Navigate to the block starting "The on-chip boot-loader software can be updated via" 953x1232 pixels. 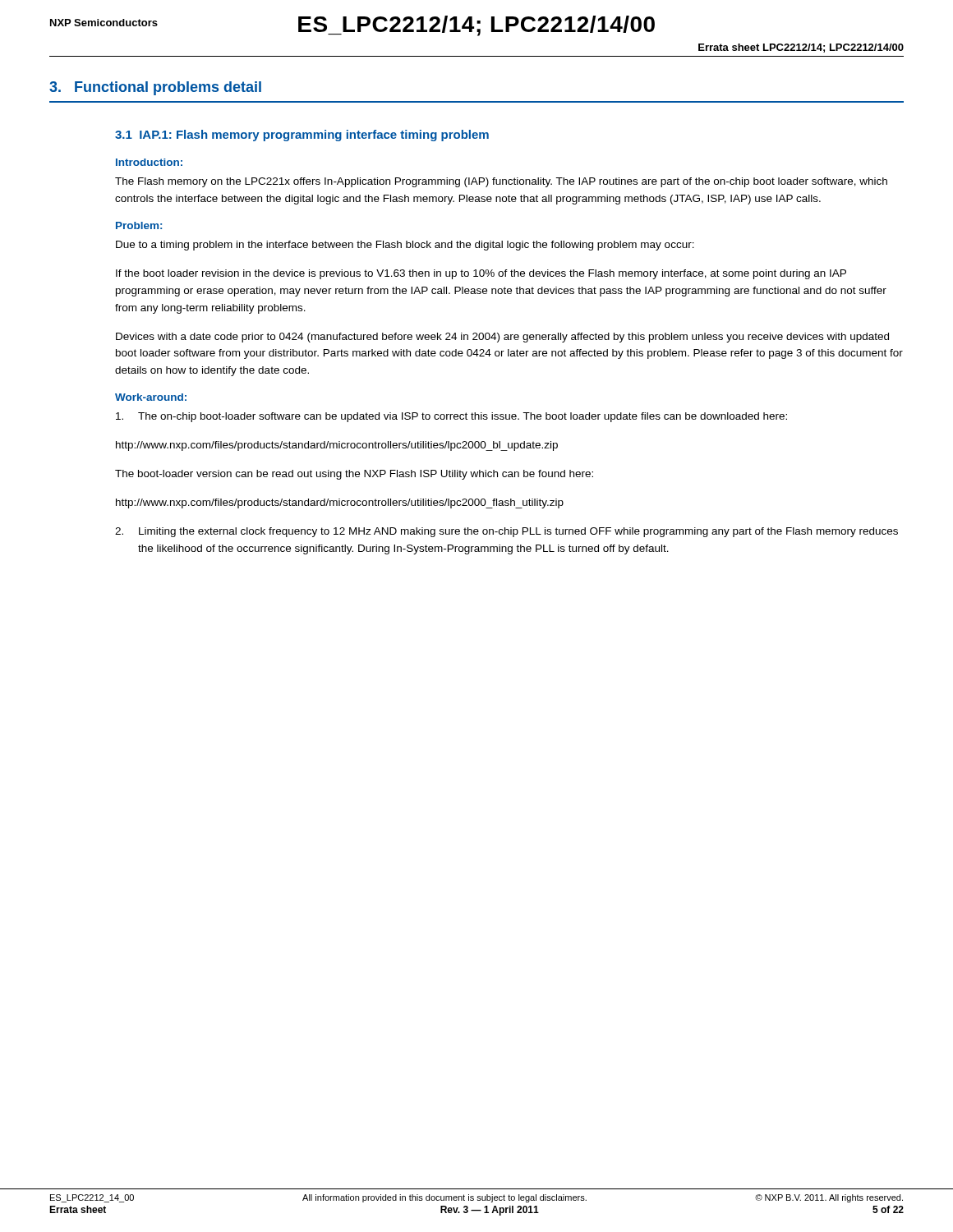509,417
